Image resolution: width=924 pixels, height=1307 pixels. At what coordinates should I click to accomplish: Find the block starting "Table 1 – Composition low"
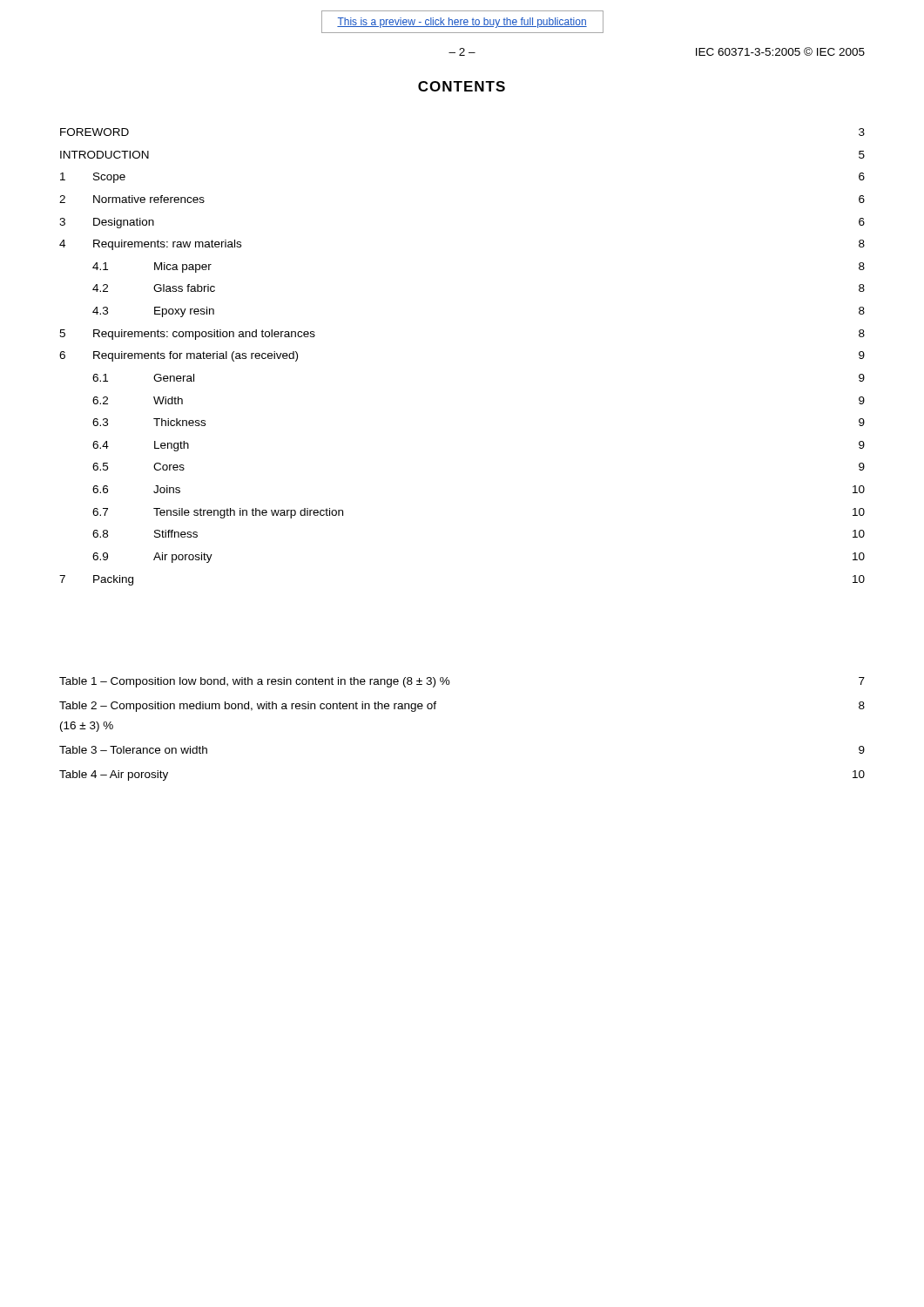[249, 682]
